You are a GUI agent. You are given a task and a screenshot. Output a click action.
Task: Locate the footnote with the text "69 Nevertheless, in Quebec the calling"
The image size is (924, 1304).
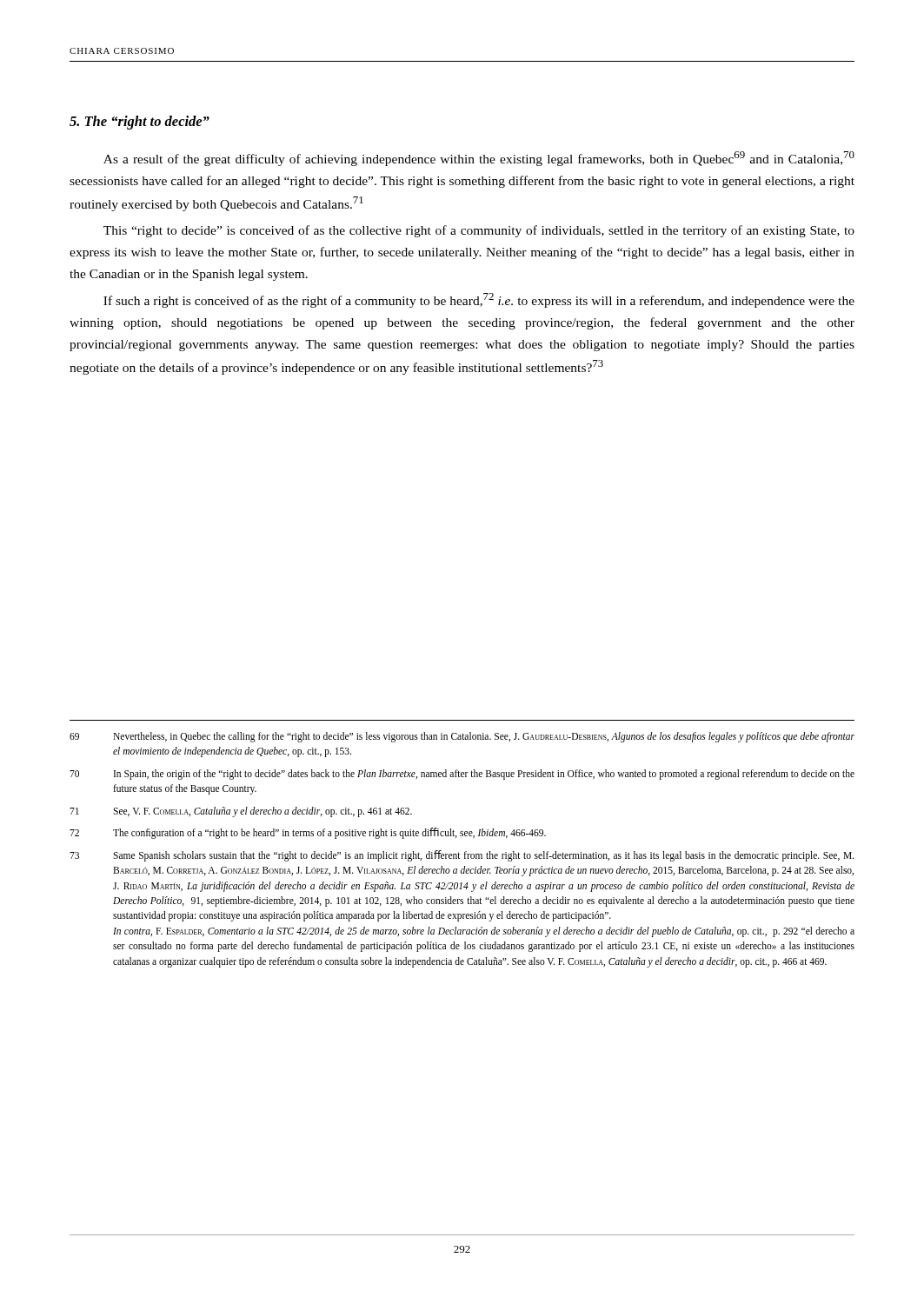(462, 744)
